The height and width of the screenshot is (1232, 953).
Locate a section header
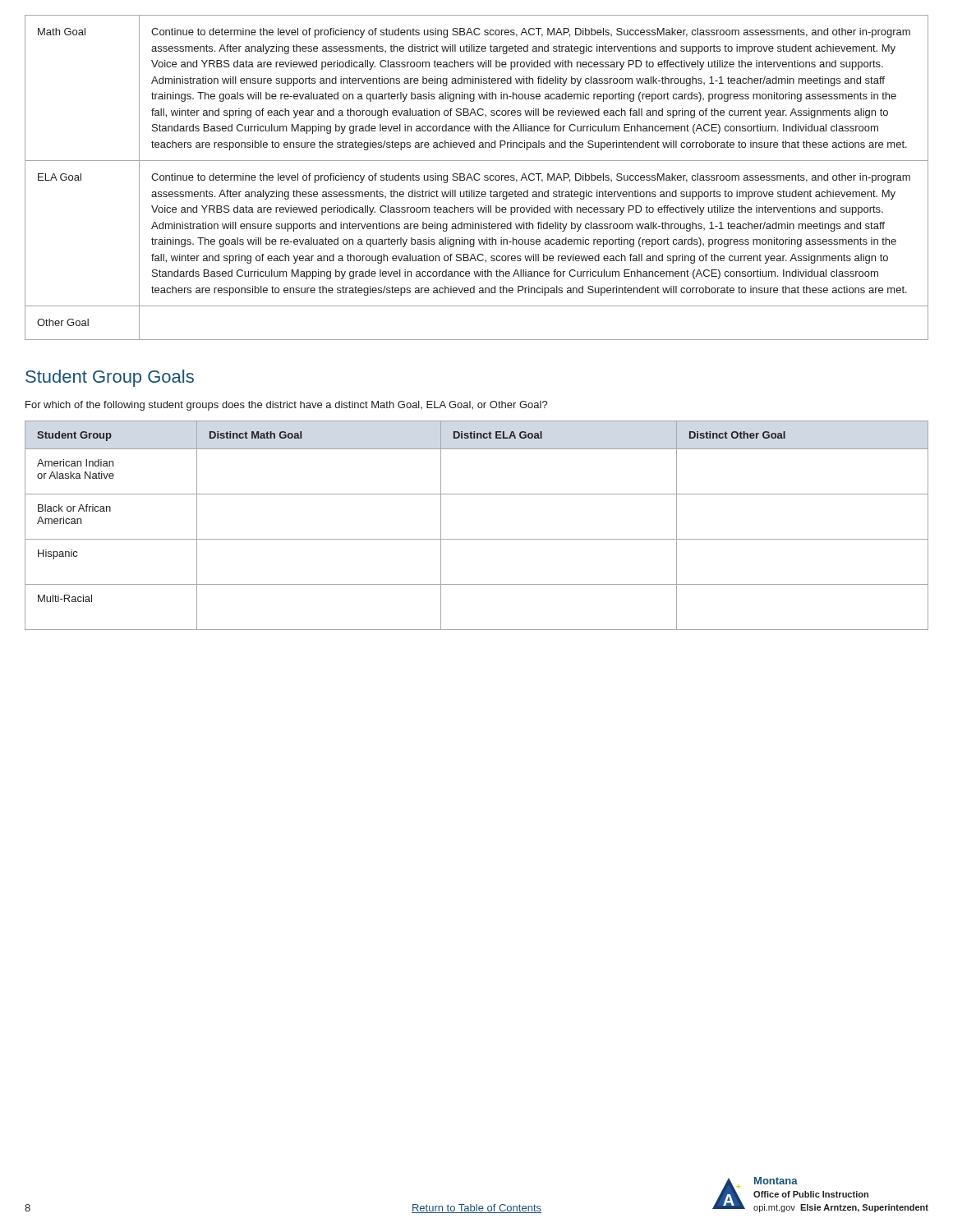point(476,377)
